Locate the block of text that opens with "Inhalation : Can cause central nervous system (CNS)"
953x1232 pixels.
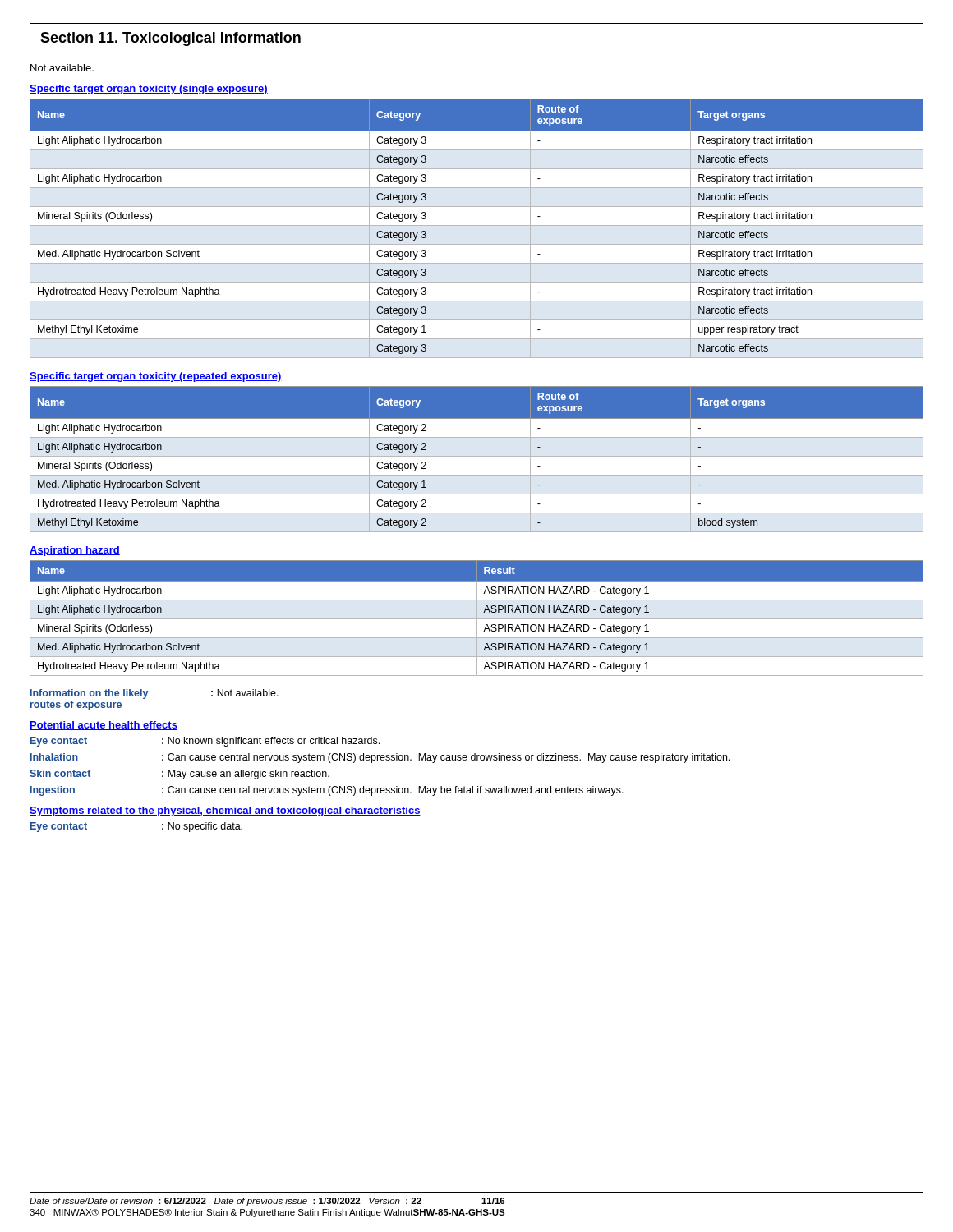[476, 757]
